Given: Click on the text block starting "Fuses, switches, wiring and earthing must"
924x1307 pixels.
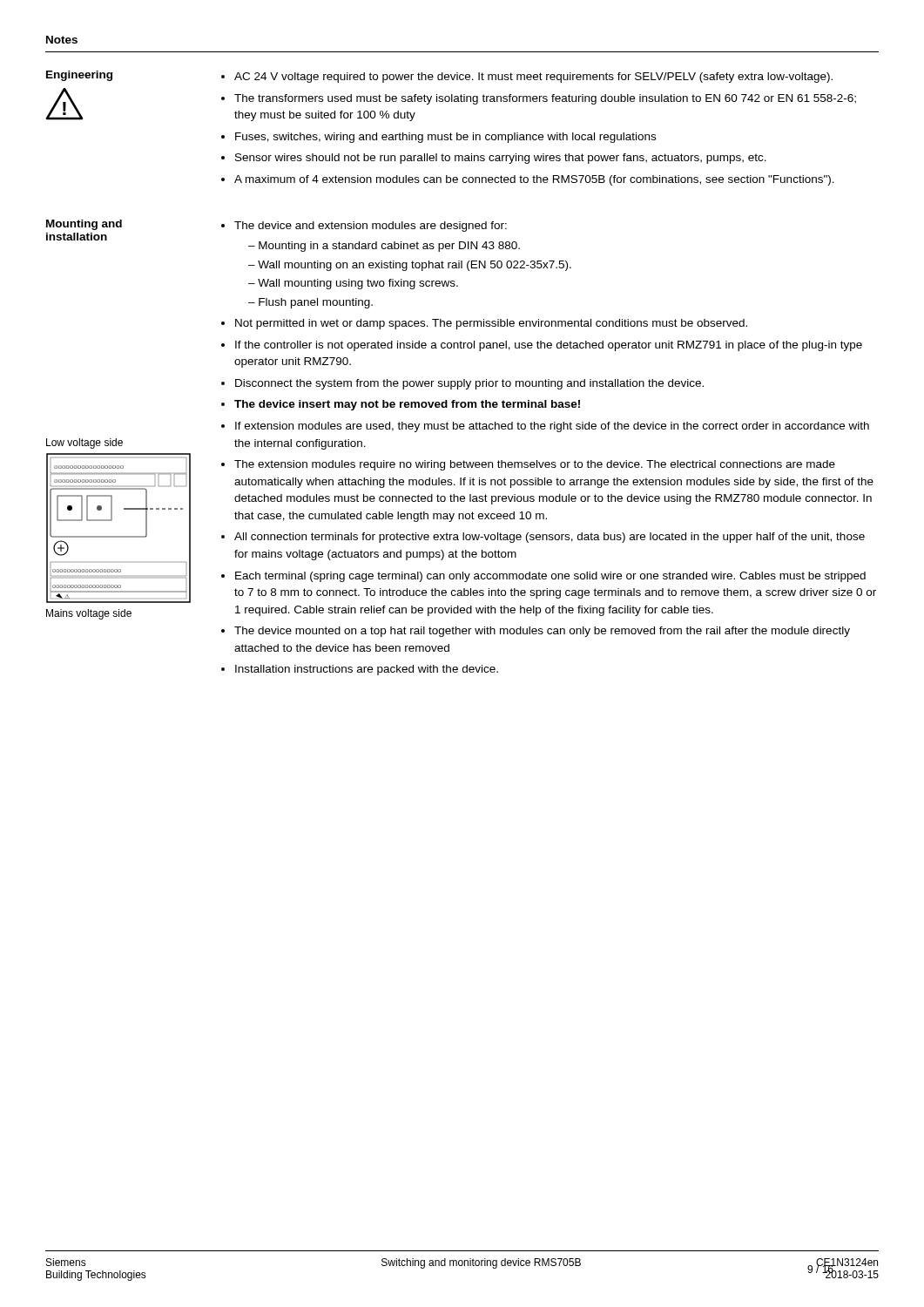Looking at the screenshot, I should coord(445,136).
